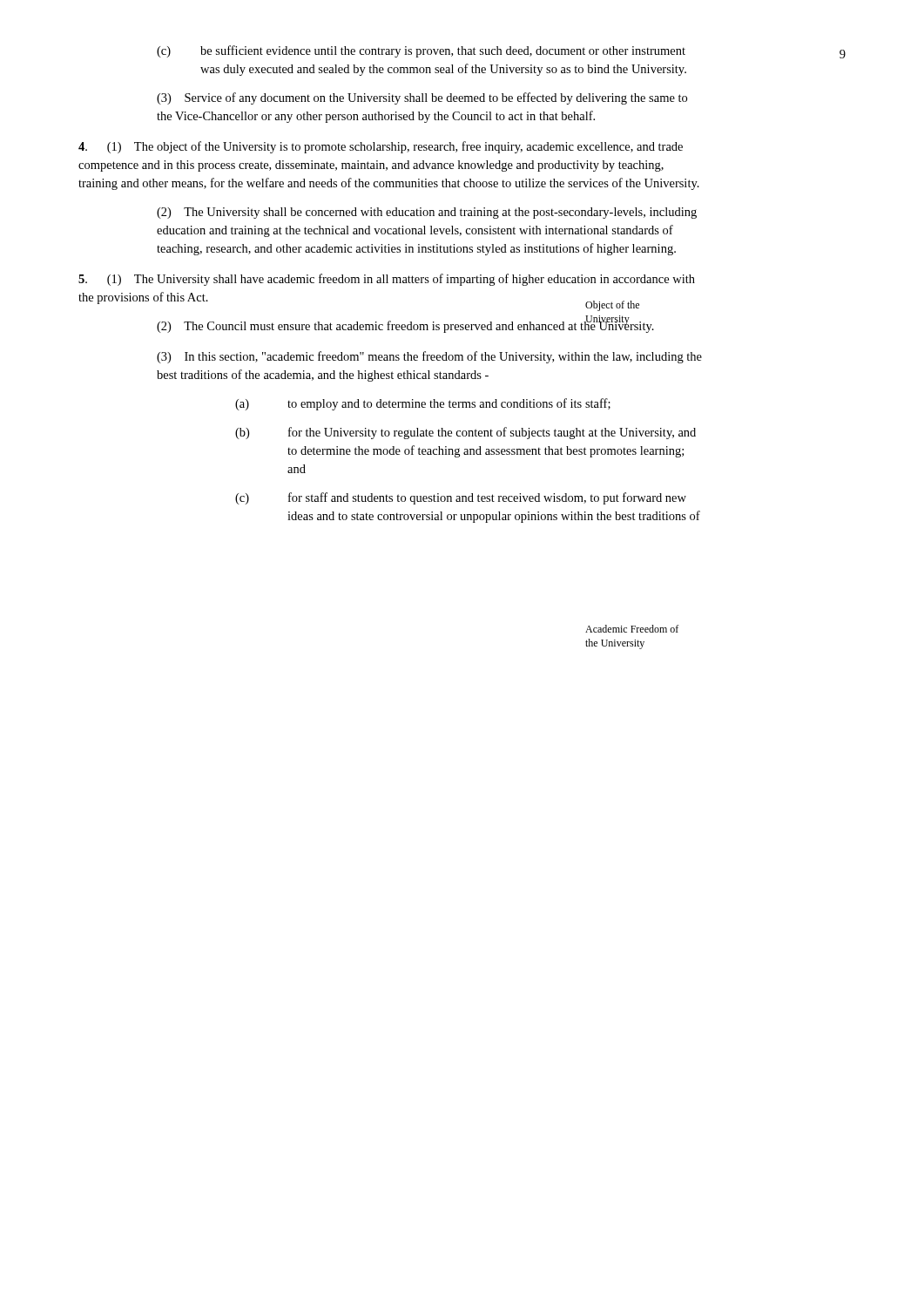Find the list item that says "(a) to employ and to determine the terms"

click(x=392, y=404)
